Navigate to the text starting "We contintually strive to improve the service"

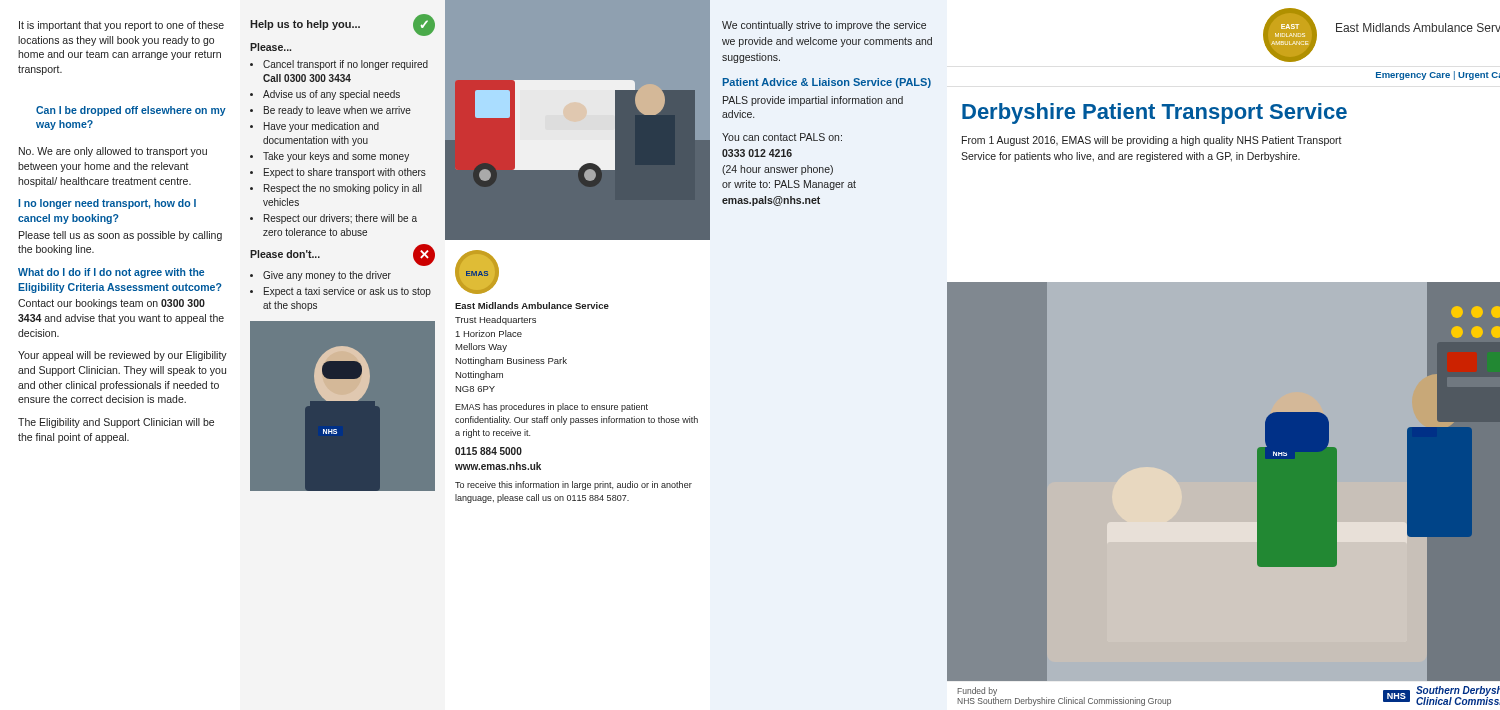827,41
